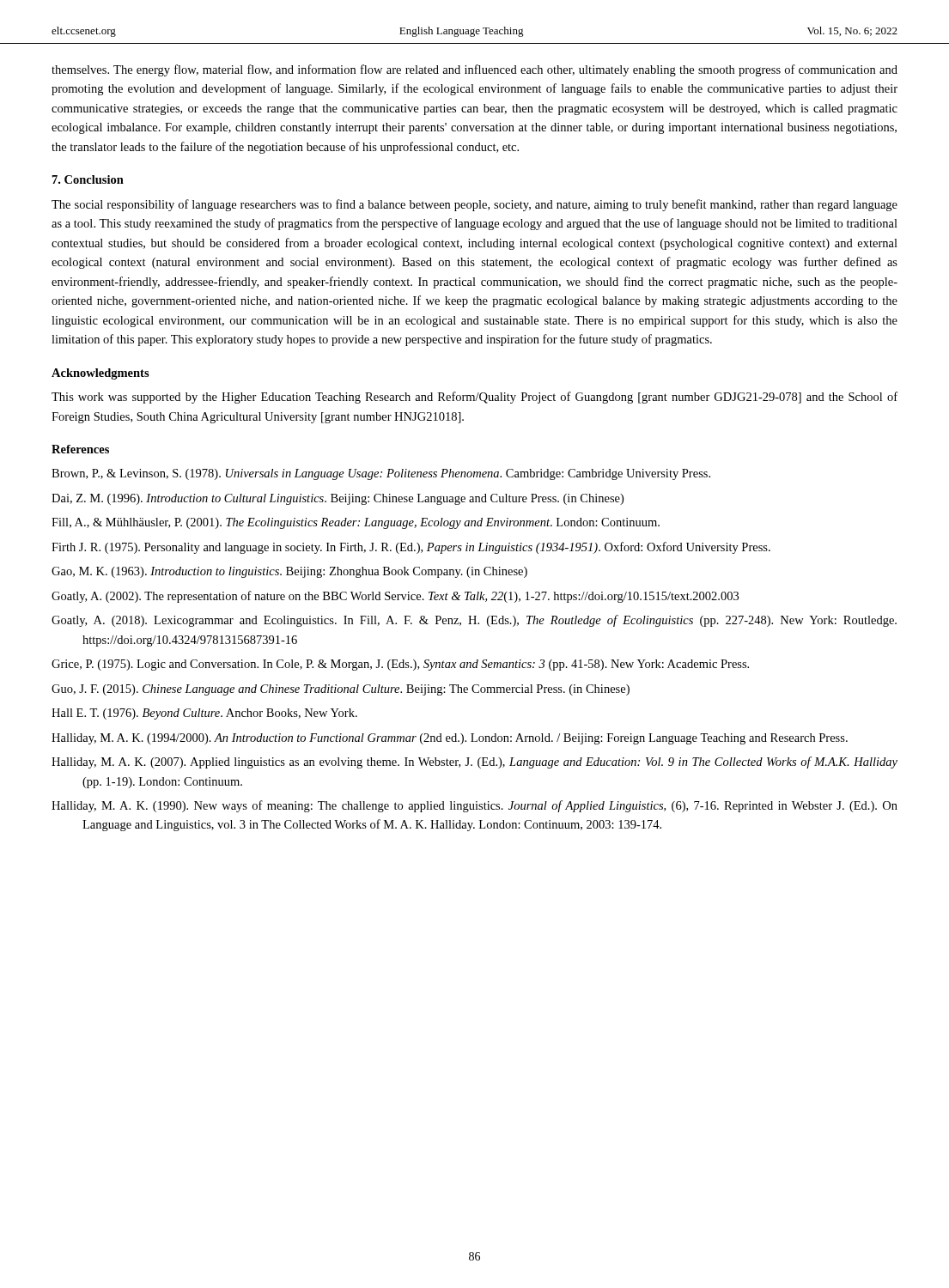Locate the region starting "The social responsibility of language researchers was to"
949x1288 pixels.
474,272
